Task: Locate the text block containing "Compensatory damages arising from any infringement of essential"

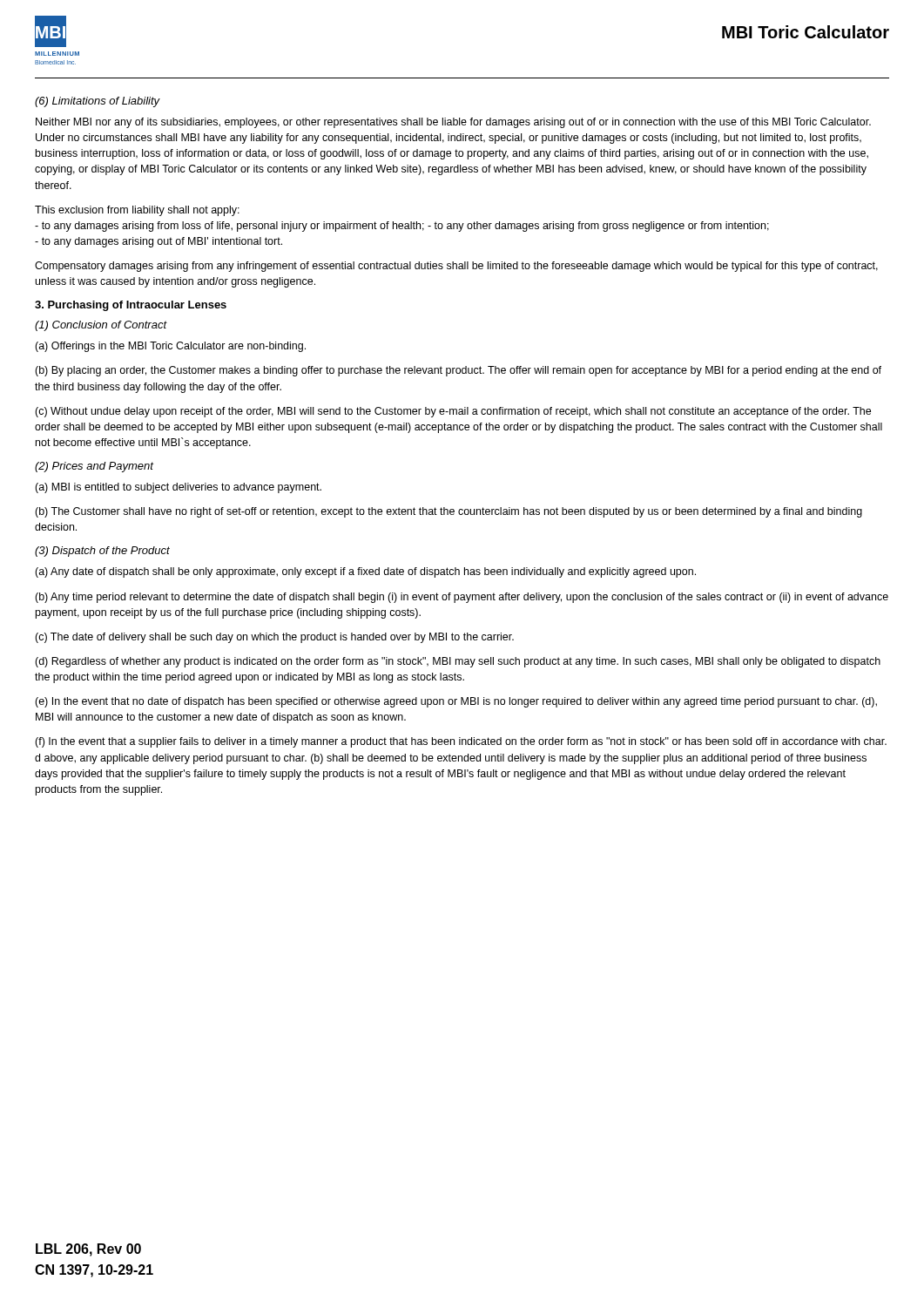Action: pos(457,274)
